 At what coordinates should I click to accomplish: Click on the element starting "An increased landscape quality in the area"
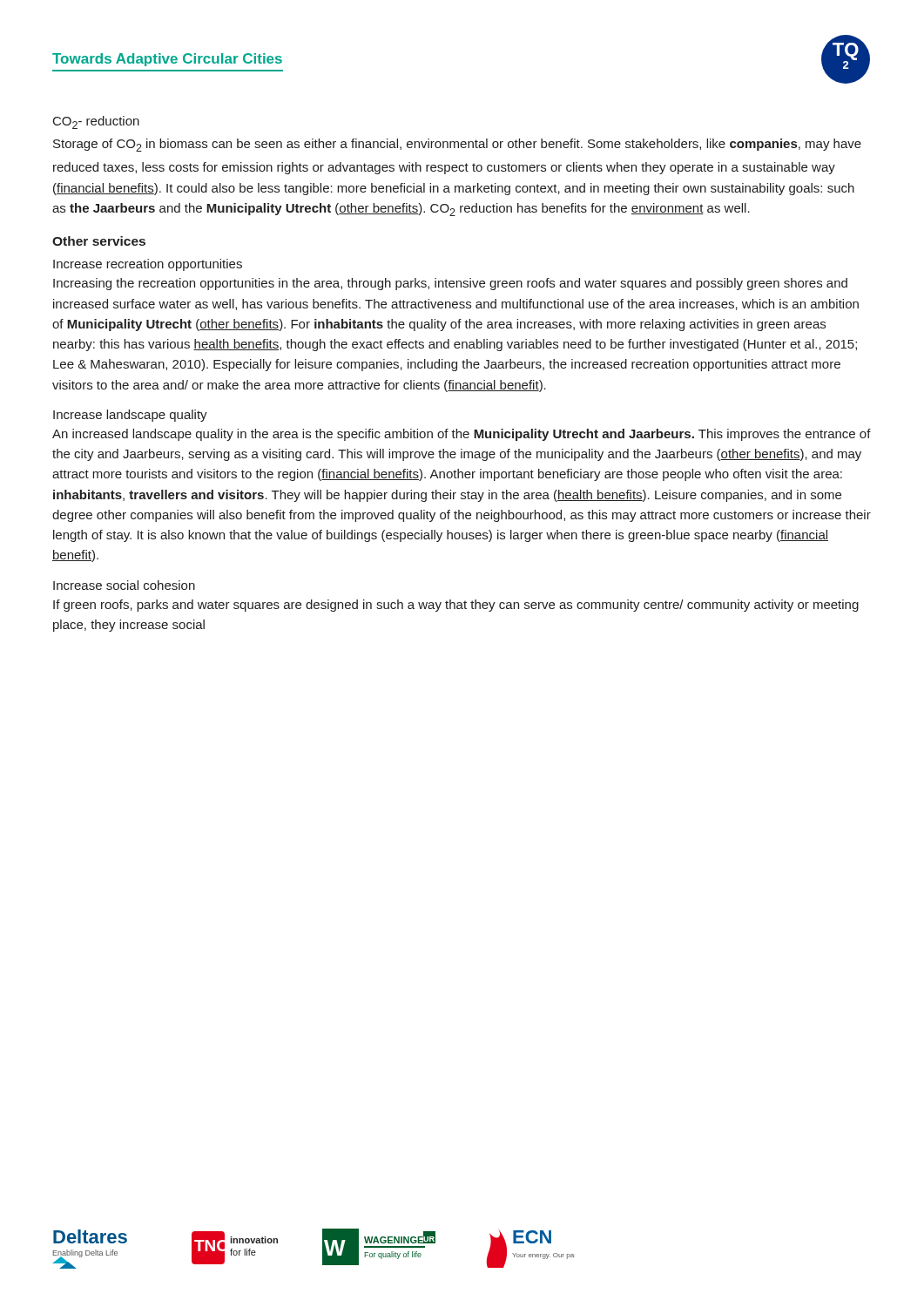461,494
